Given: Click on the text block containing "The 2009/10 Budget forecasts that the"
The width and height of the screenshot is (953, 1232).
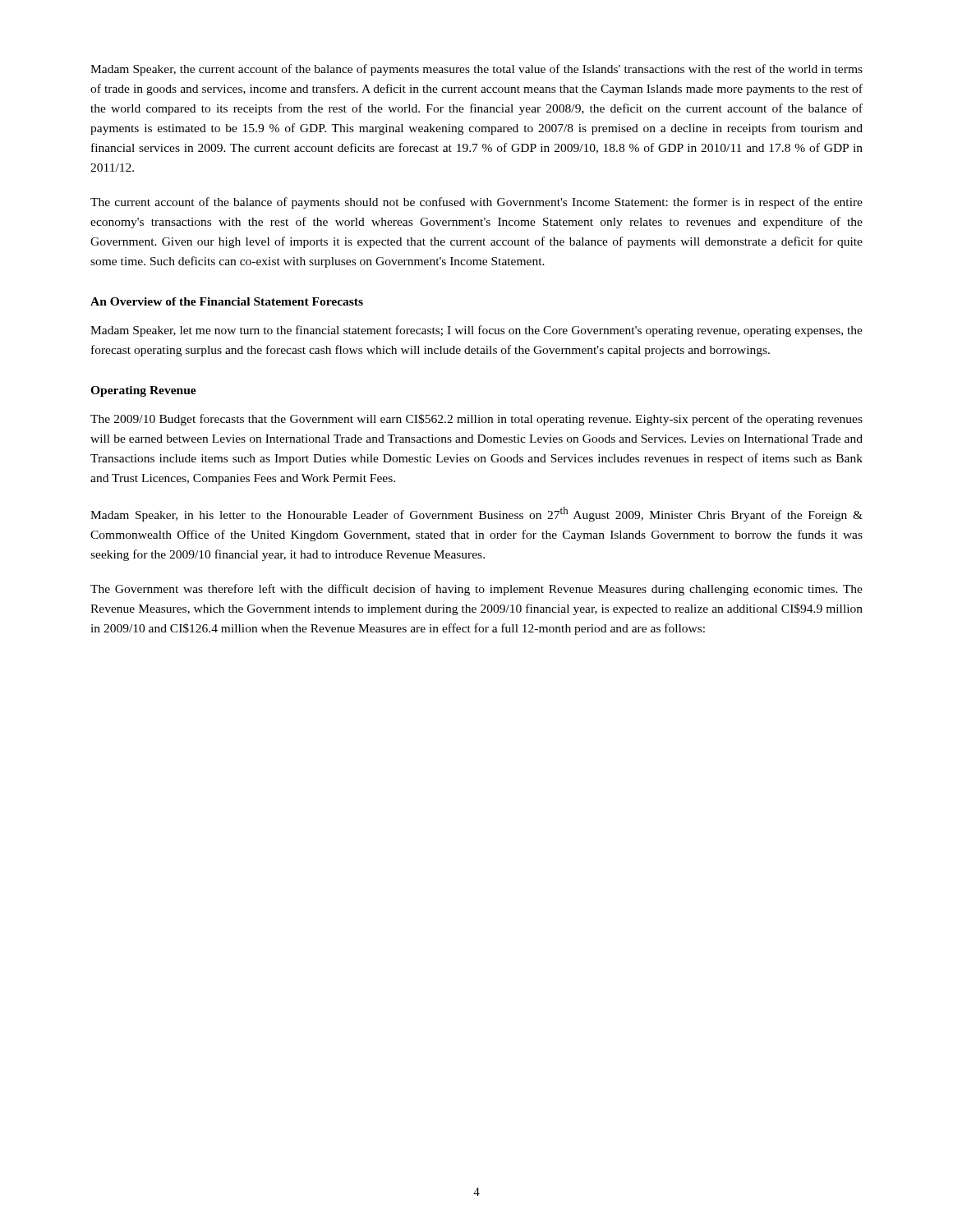Looking at the screenshot, I should (x=476, y=448).
